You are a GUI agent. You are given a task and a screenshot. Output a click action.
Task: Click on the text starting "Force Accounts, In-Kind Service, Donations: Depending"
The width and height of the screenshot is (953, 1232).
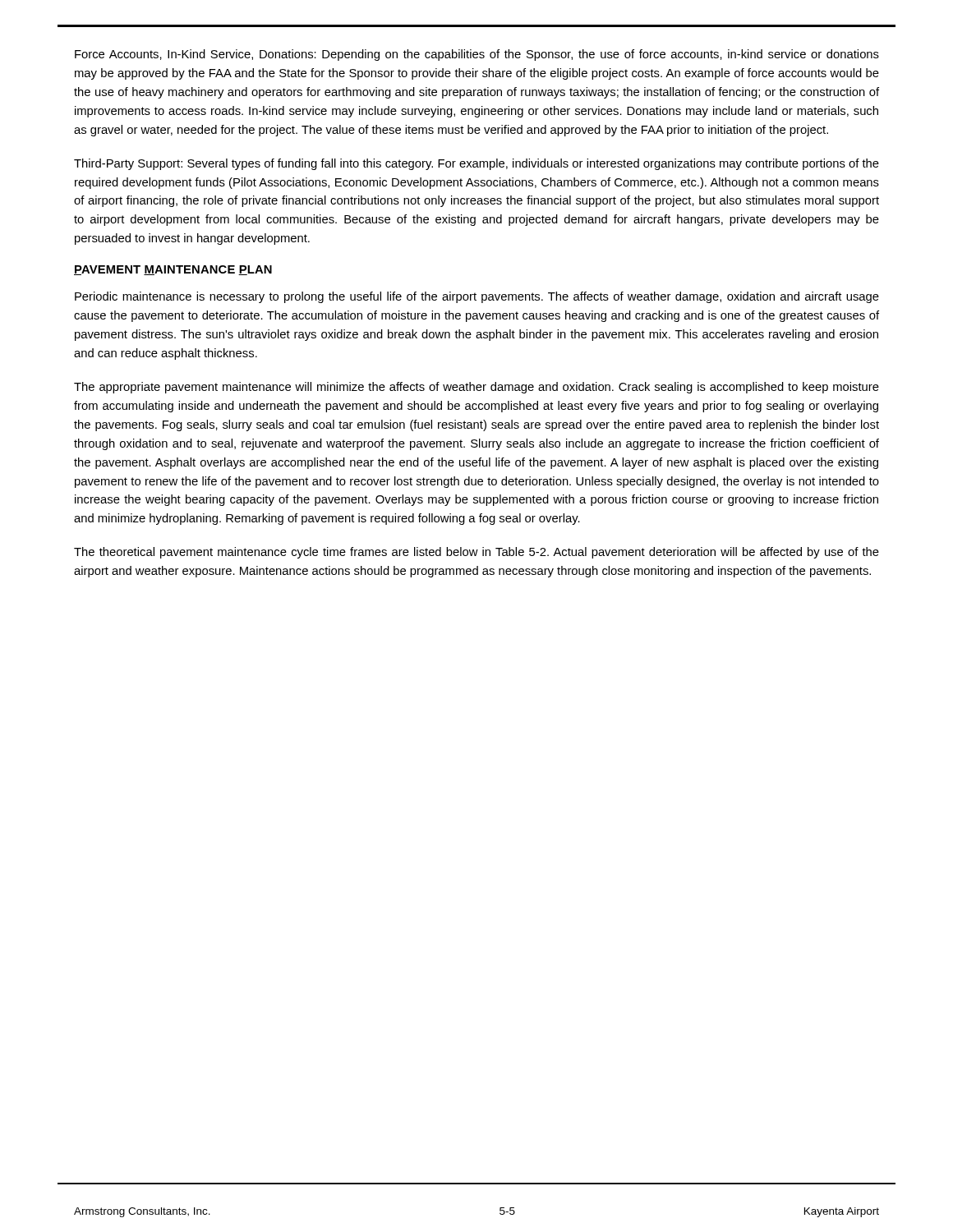476,92
